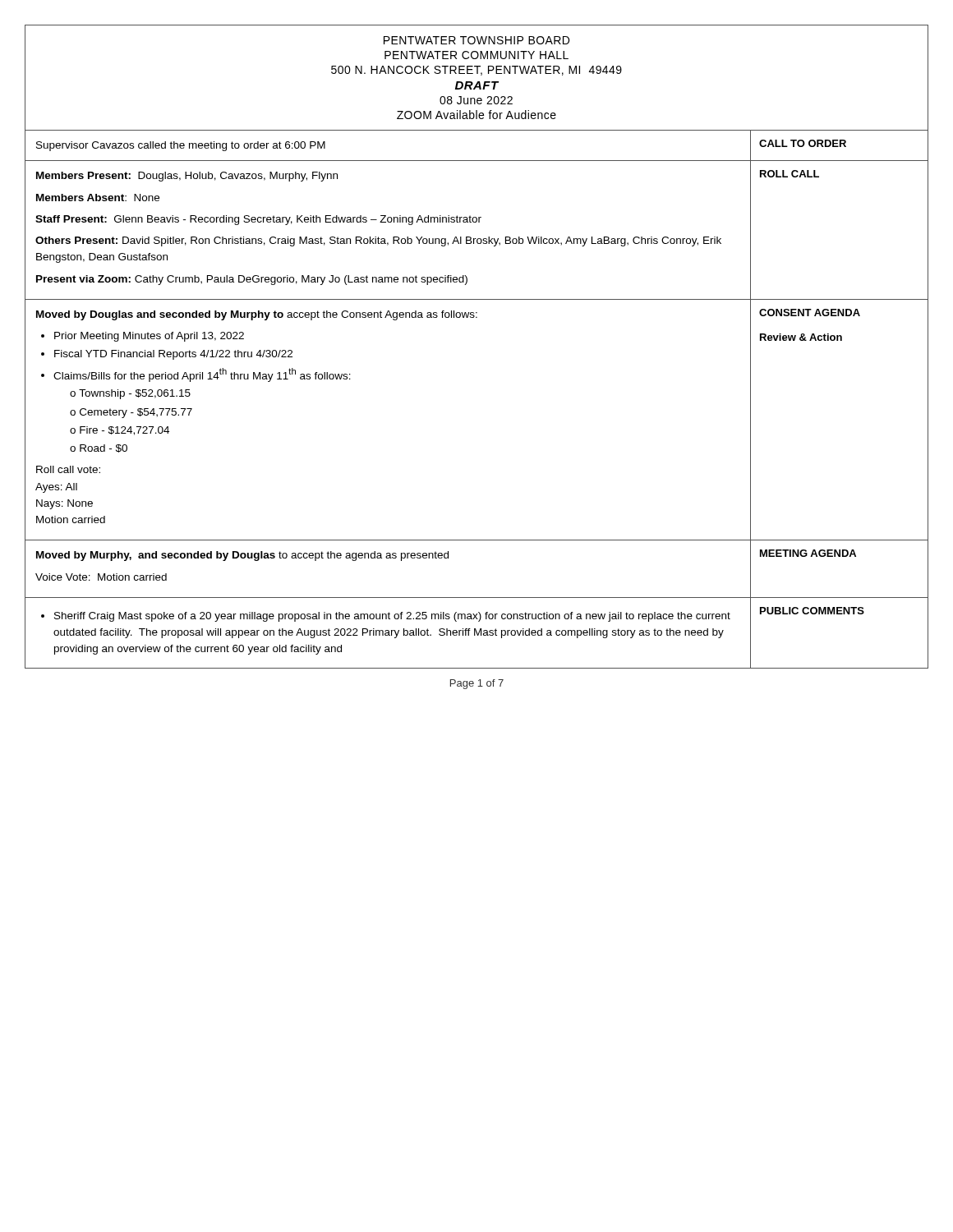The image size is (953, 1232).
Task: Click the title
Action: [x=476, y=78]
